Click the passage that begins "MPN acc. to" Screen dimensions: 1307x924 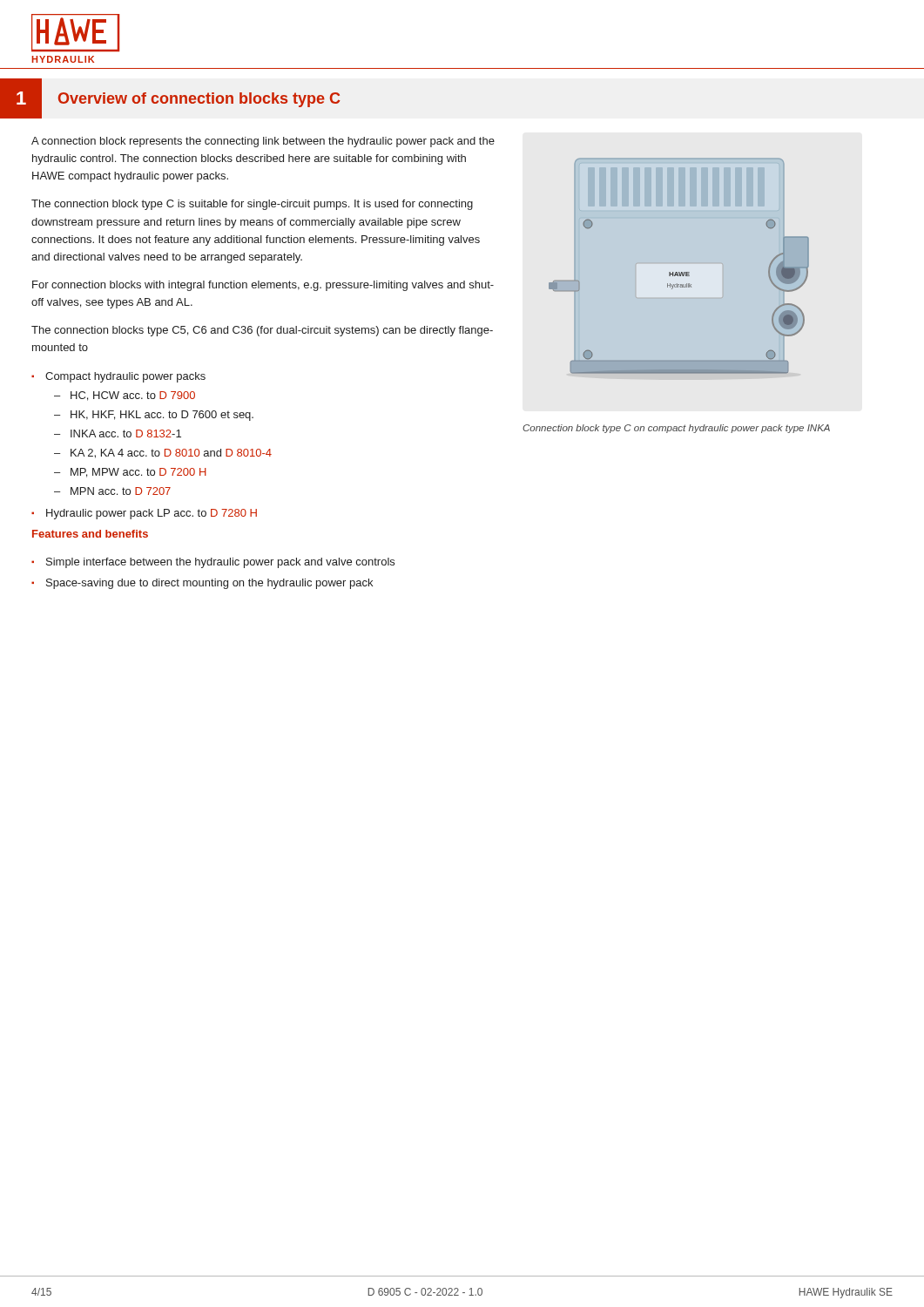coord(120,491)
